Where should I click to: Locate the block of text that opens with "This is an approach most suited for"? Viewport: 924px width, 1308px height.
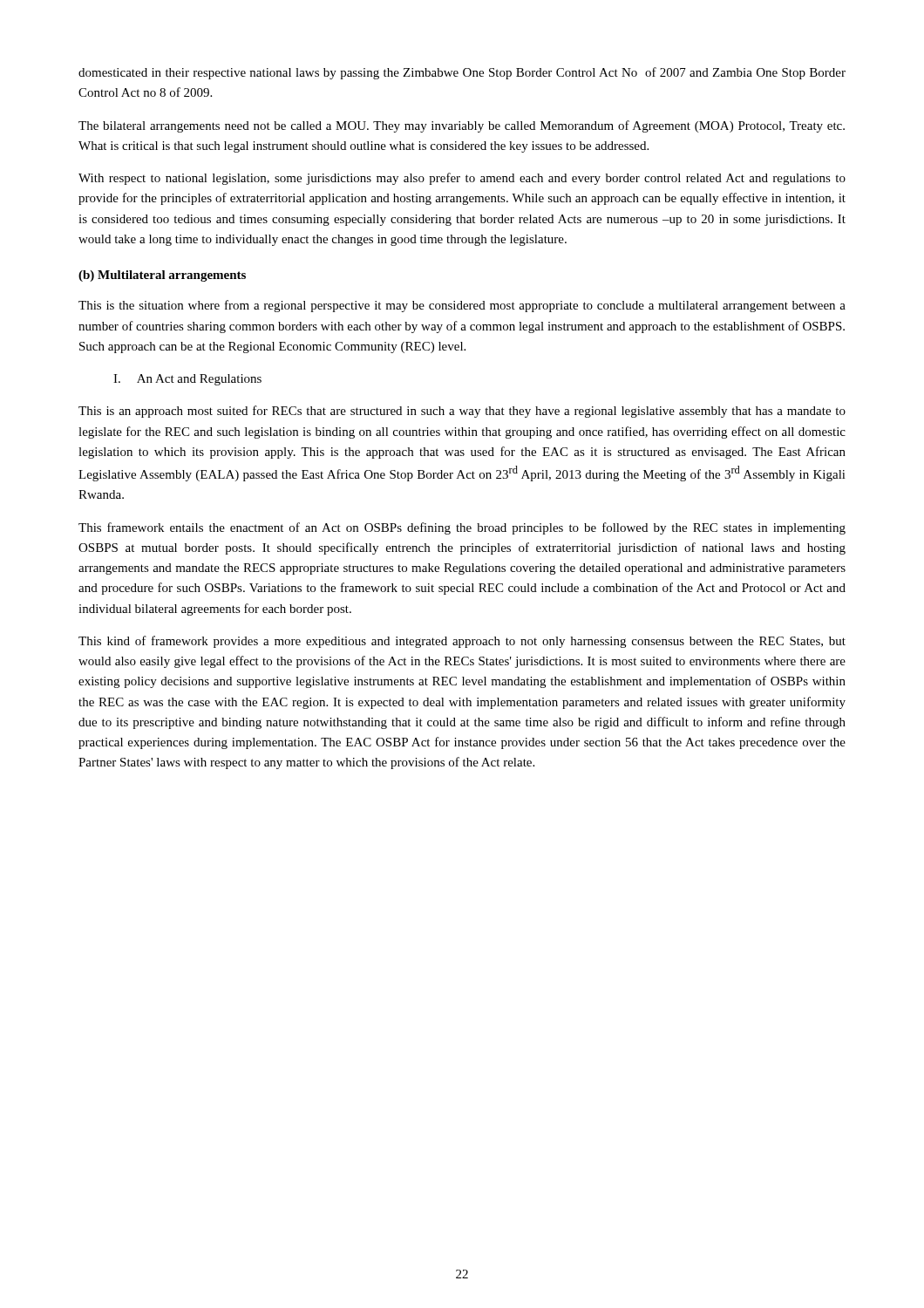462,453
